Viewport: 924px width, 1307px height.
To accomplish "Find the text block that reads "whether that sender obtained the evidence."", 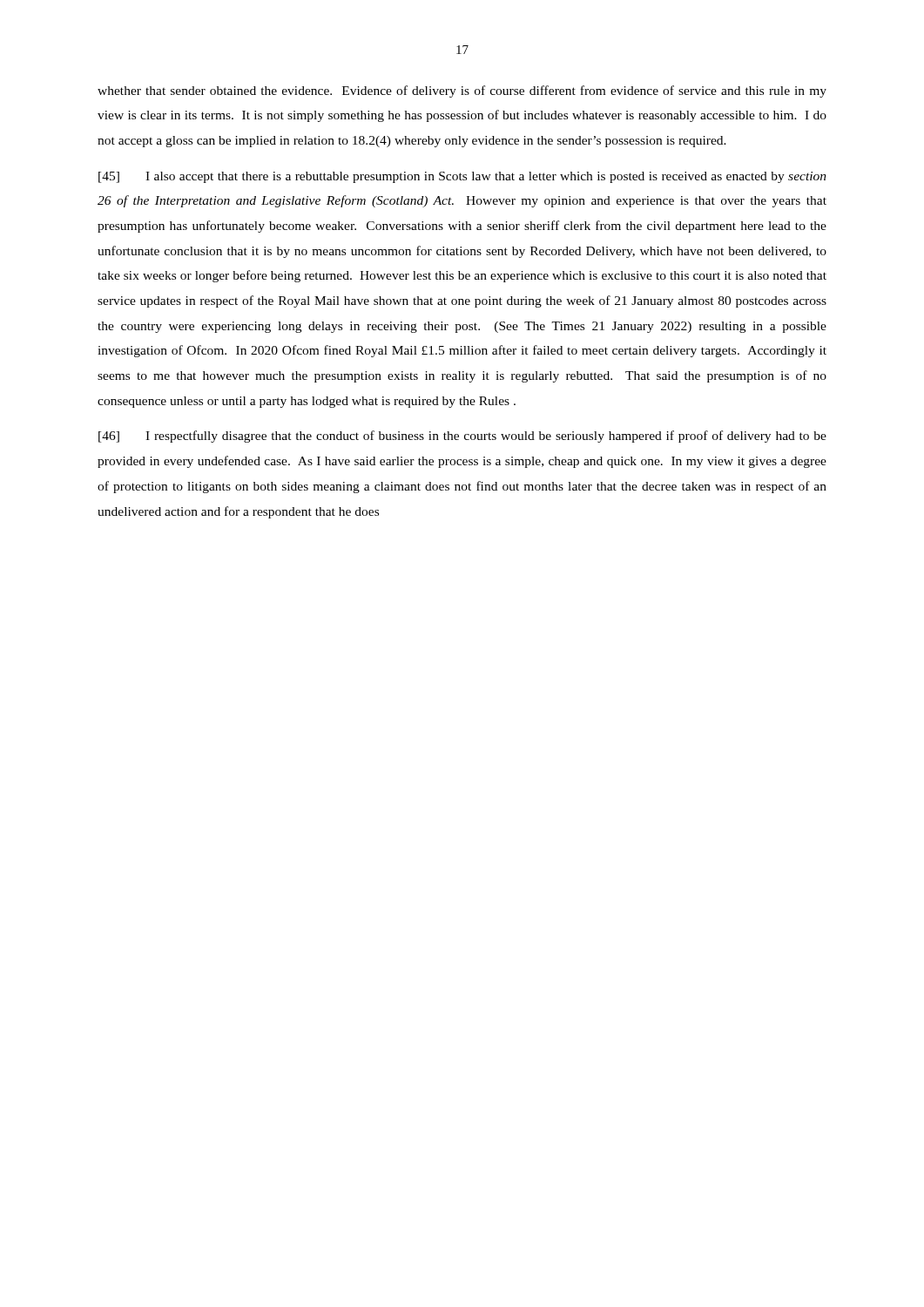I will click(462, 115).
